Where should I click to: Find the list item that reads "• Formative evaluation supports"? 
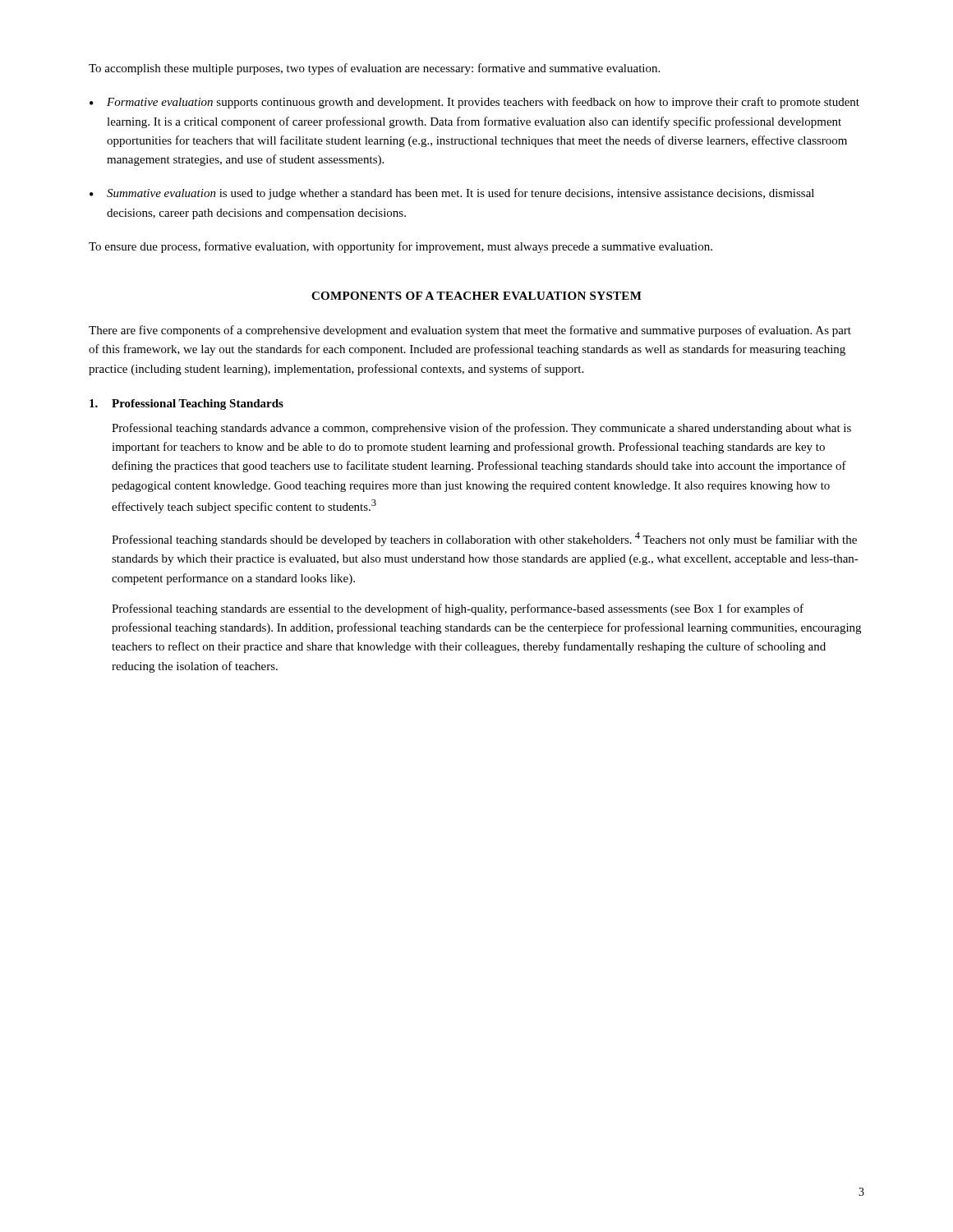476,131
